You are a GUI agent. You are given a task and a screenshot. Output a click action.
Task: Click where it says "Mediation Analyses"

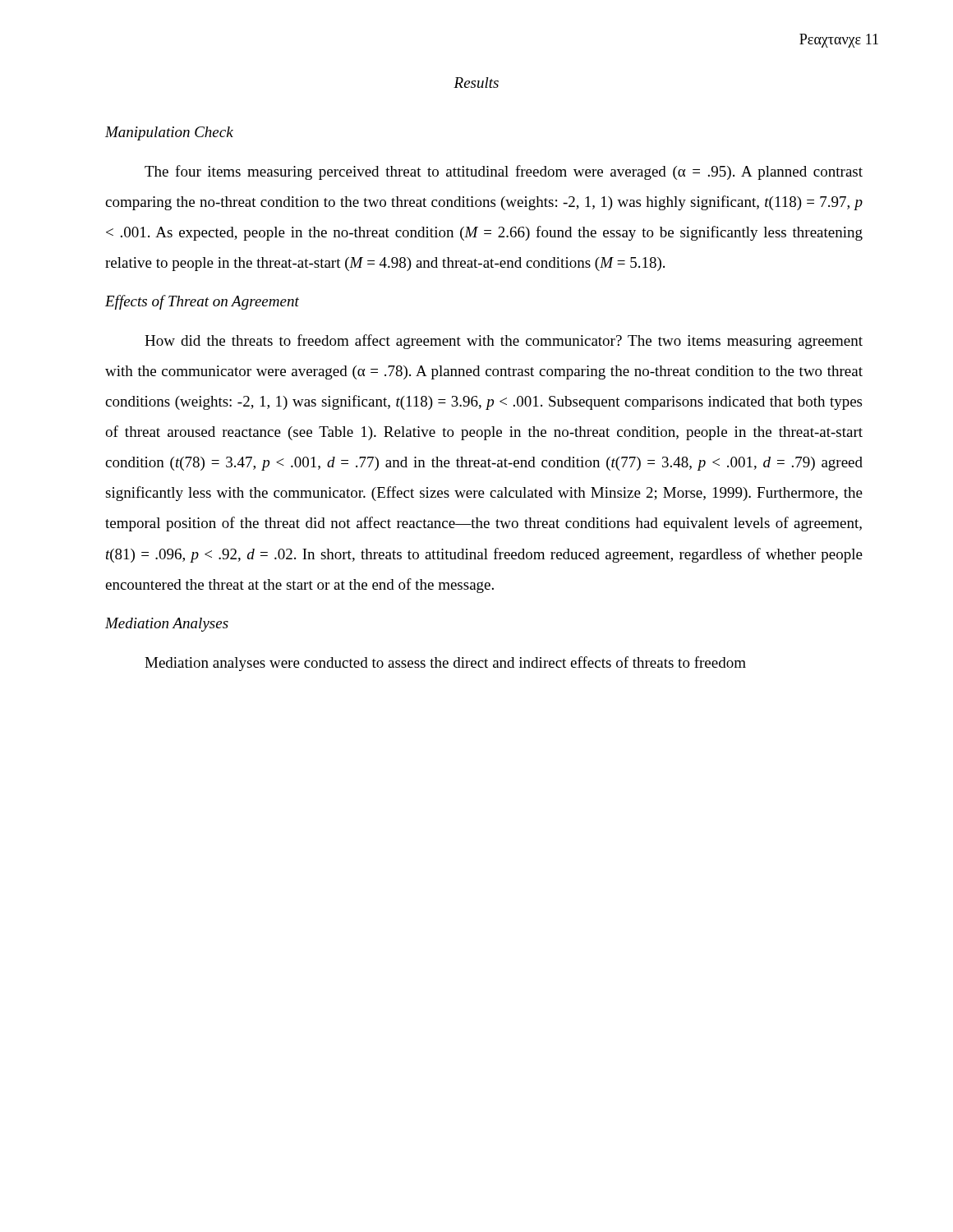pyautogui.click(x=167, y=625)
